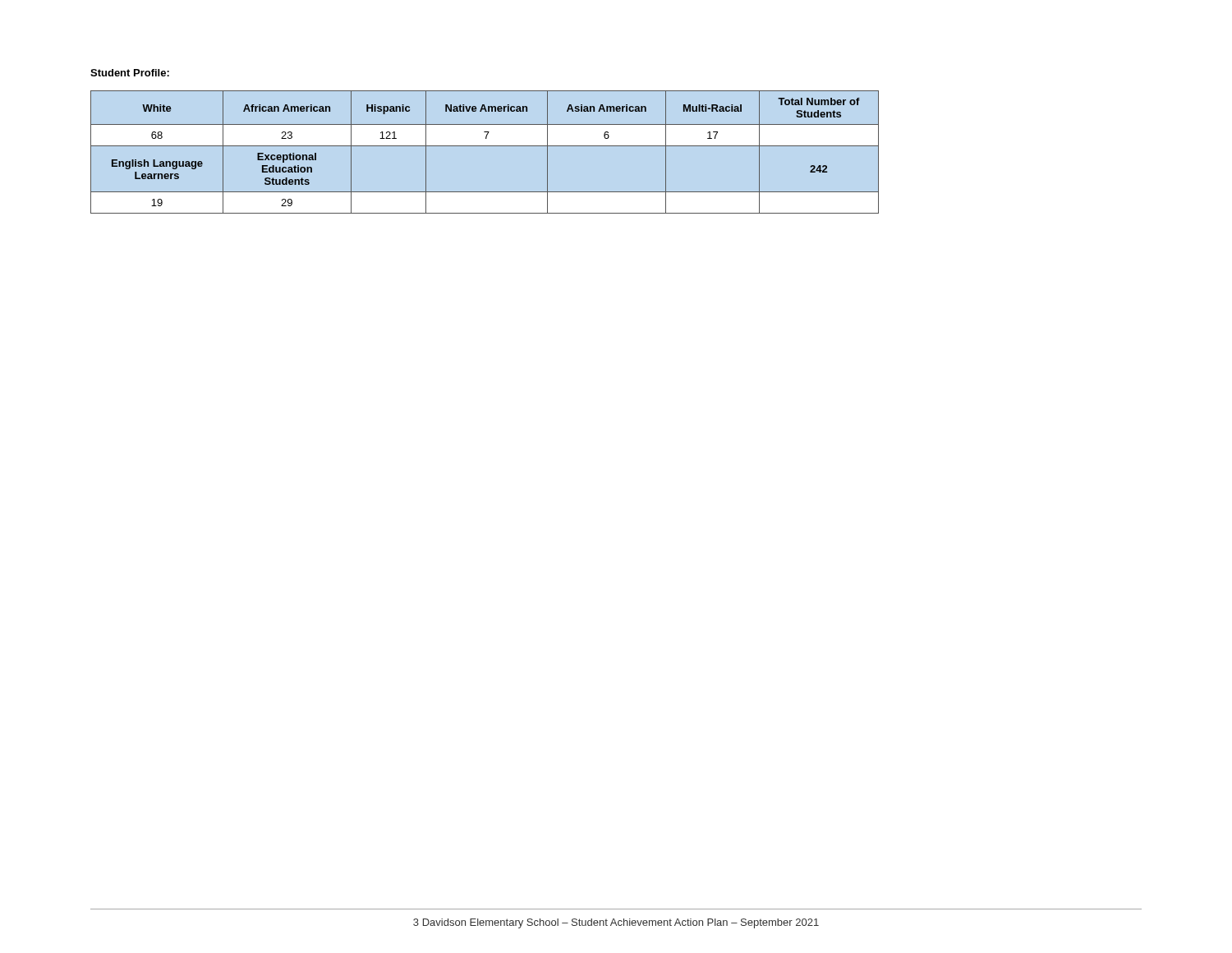Locate a table
This screenshot has width=1232, height=953.
coord(616,152)
